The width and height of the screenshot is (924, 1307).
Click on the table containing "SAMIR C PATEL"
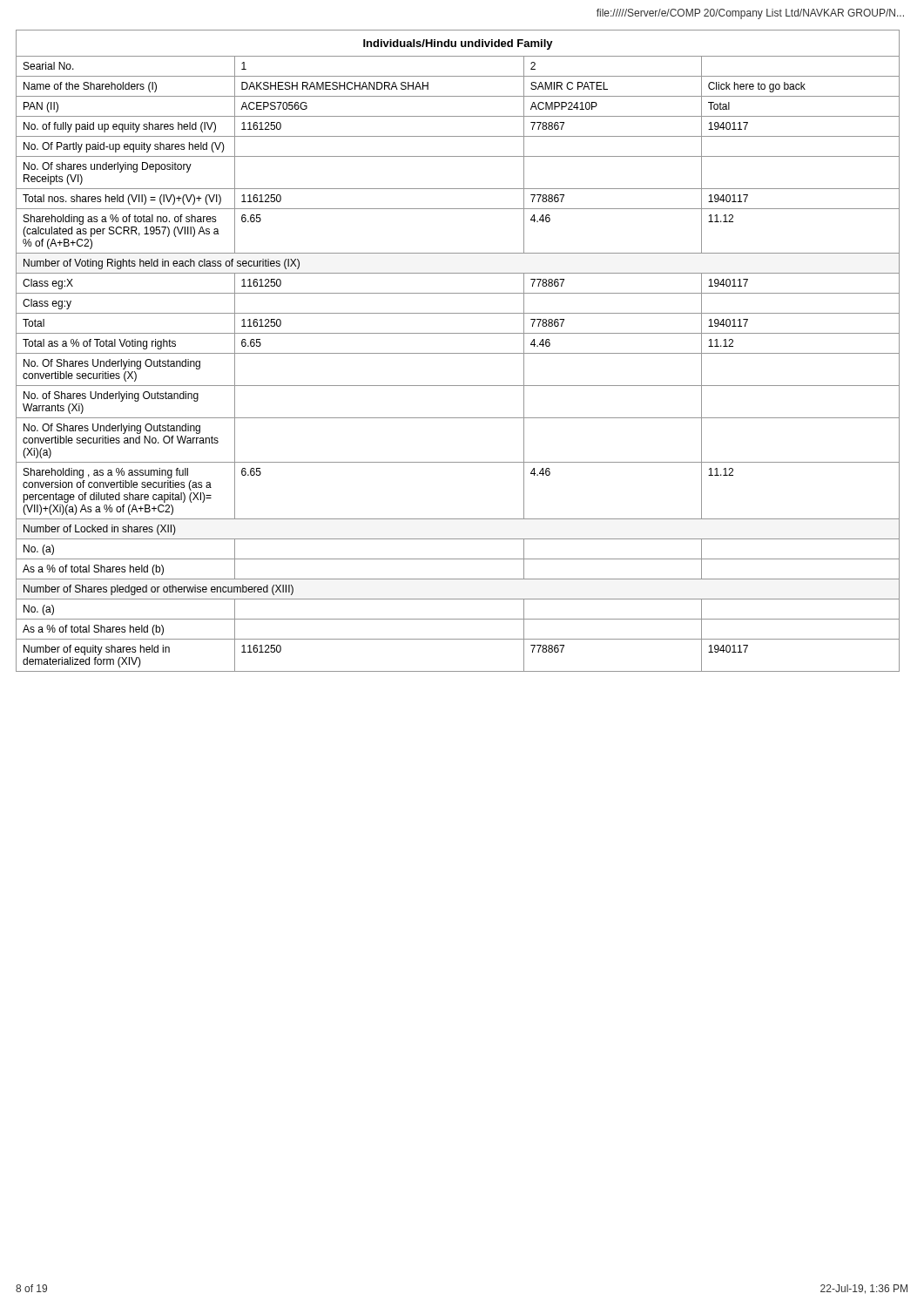pos(458,351)
